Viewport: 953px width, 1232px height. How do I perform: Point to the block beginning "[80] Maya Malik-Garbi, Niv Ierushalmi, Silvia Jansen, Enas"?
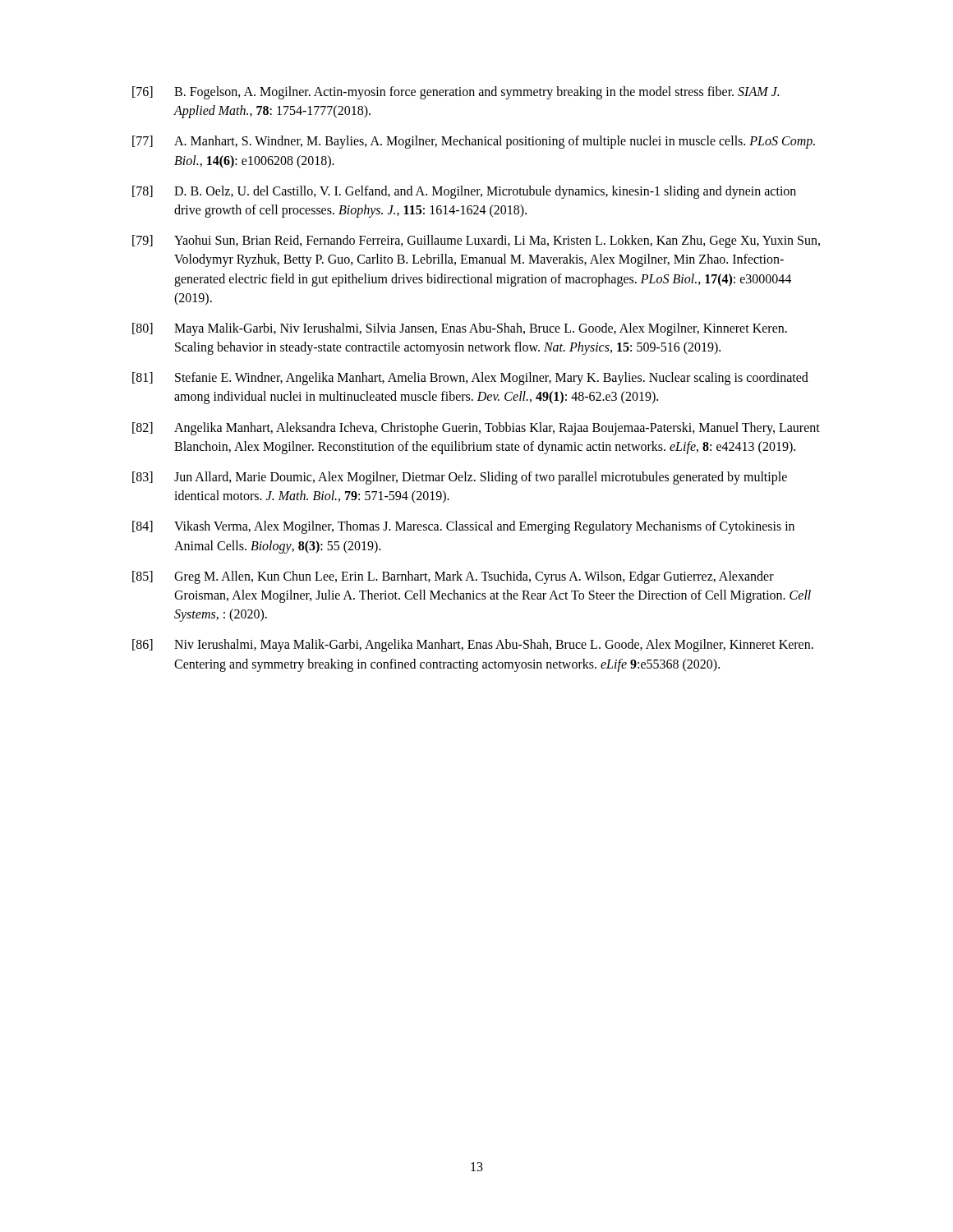(476, 338)
